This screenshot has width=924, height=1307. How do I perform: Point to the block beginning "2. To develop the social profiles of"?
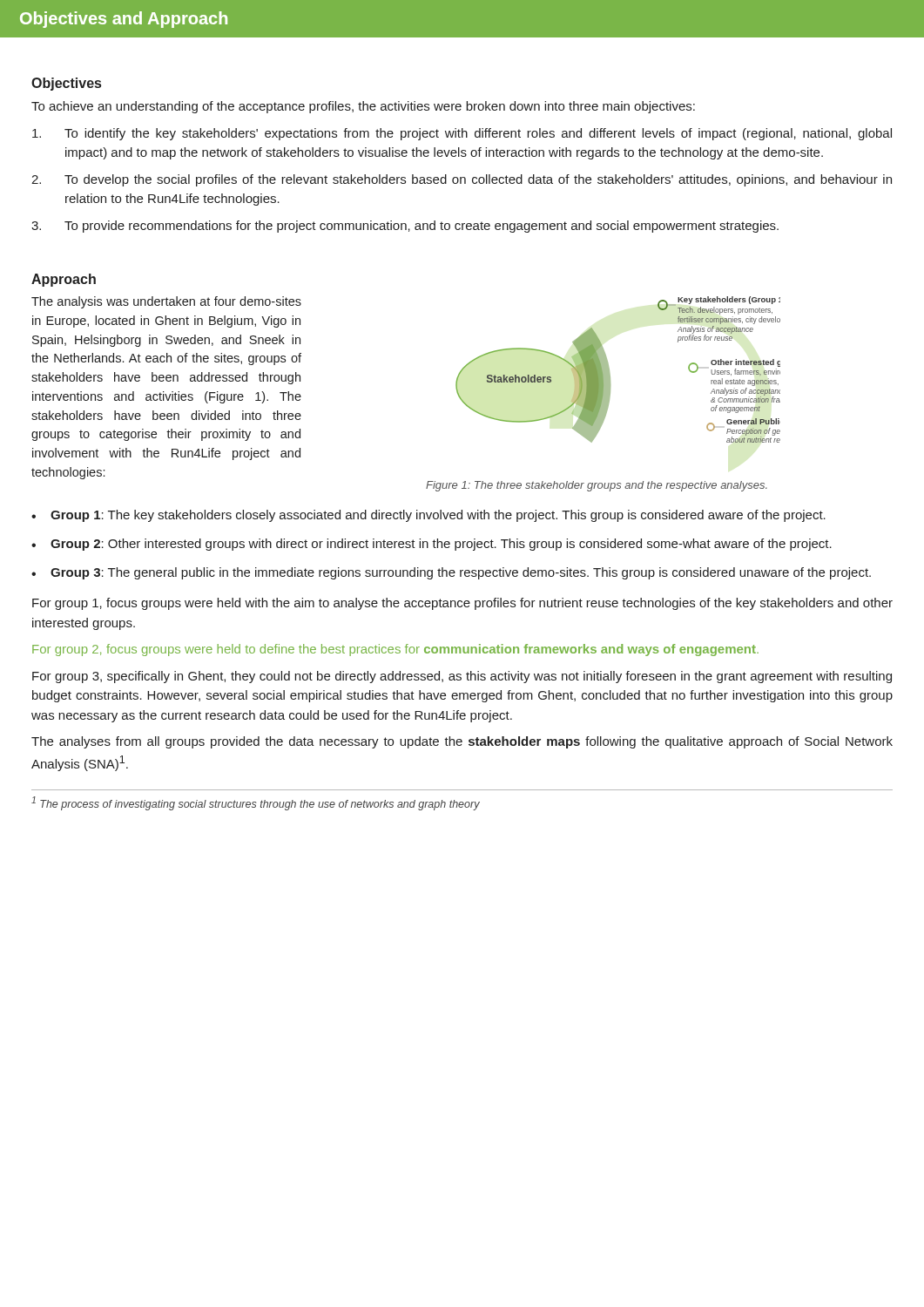(x=462, y=189)
